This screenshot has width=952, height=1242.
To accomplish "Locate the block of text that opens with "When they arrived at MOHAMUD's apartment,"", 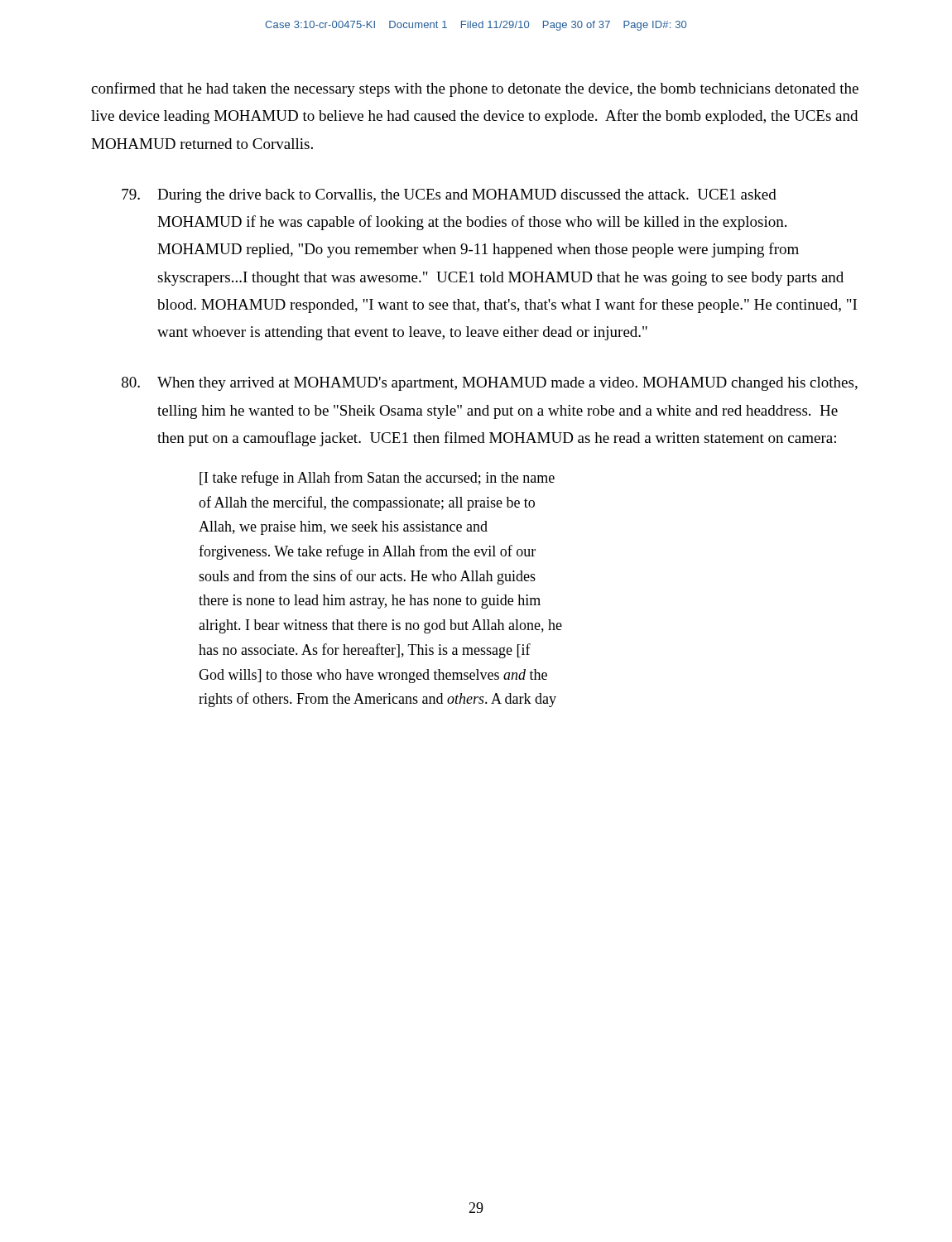I will (476, 410).
